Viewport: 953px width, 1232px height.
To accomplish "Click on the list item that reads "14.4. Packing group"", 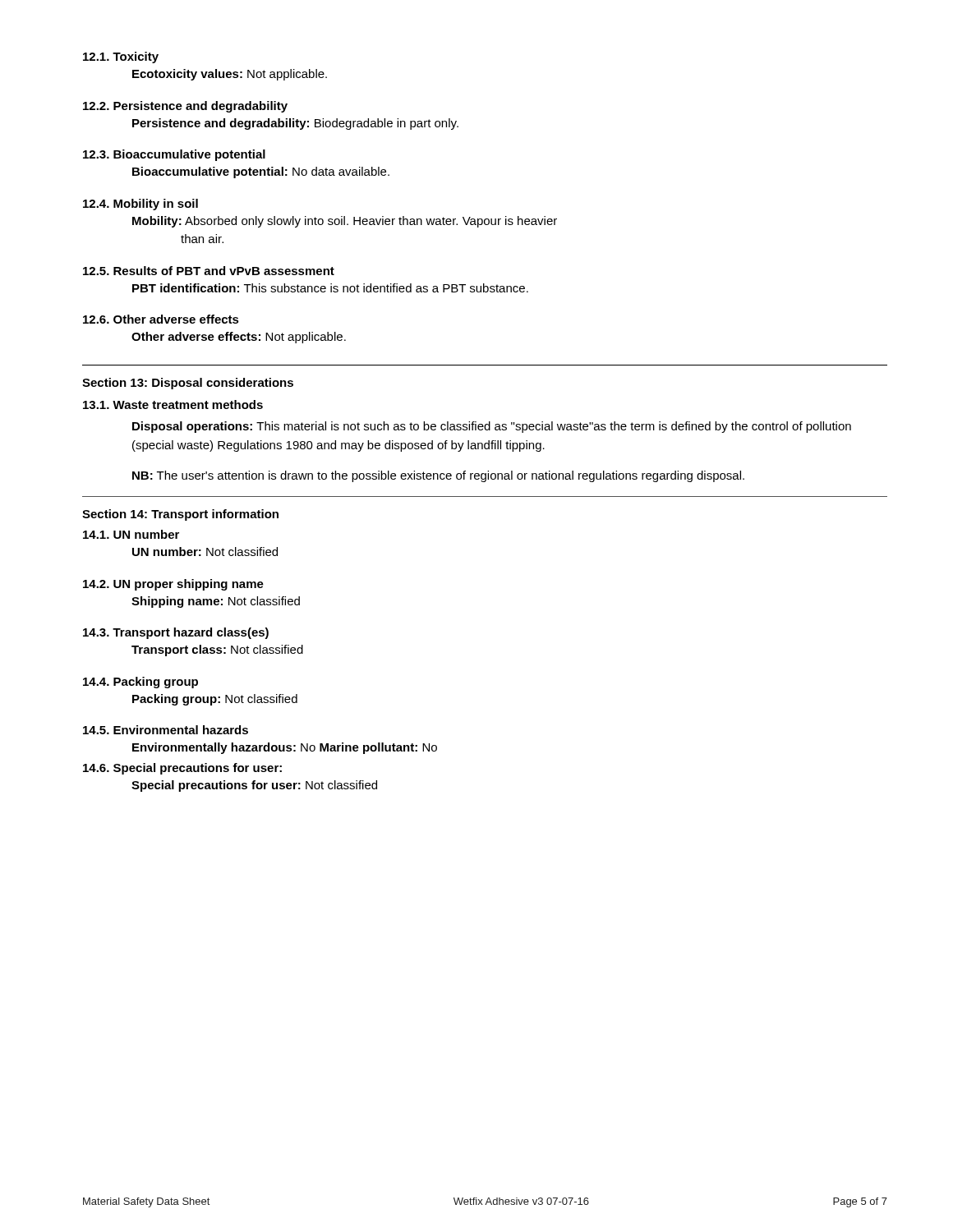I will pos(140,683).
